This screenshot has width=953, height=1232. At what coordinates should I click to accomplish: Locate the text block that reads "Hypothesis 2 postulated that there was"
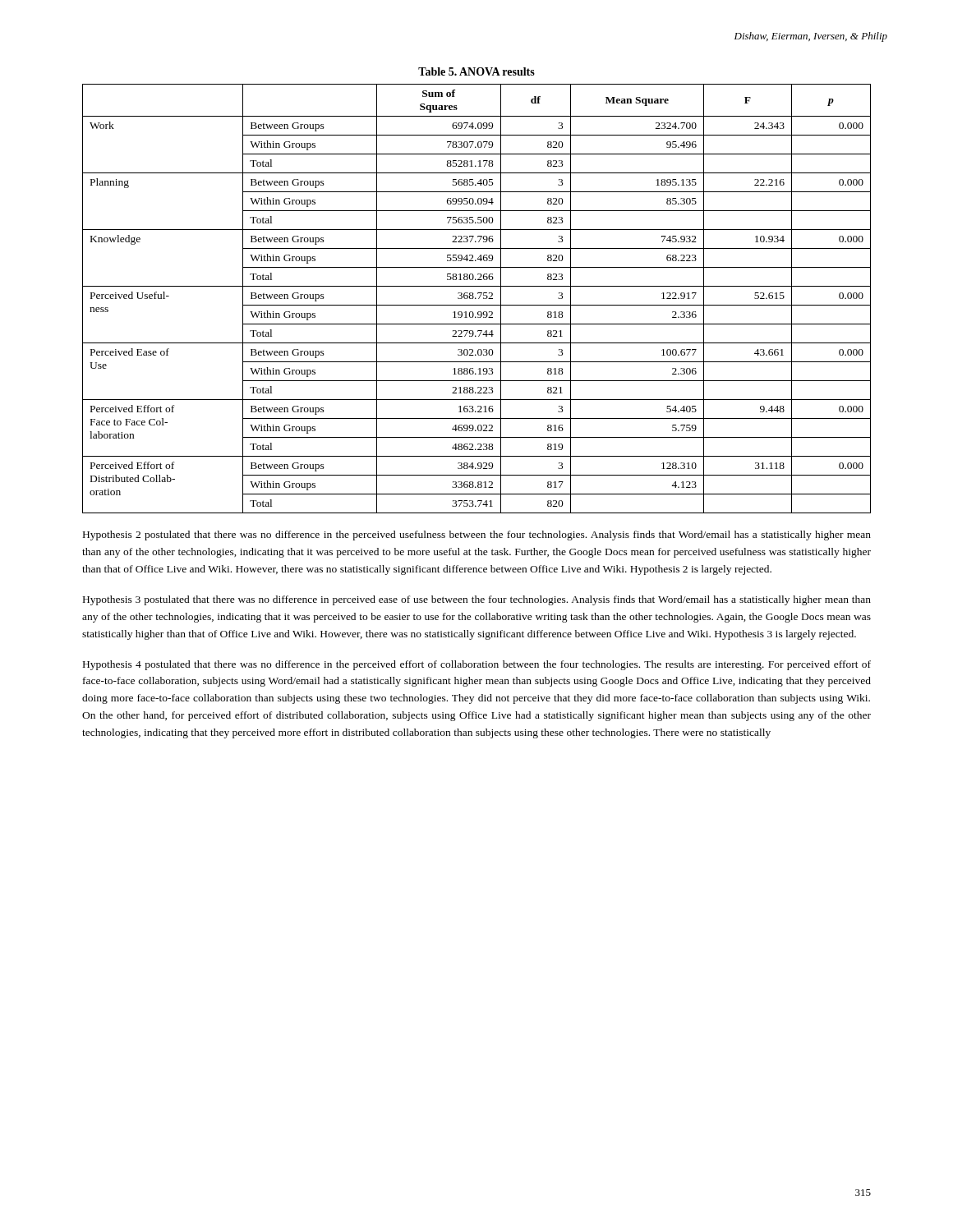point(476,552)
